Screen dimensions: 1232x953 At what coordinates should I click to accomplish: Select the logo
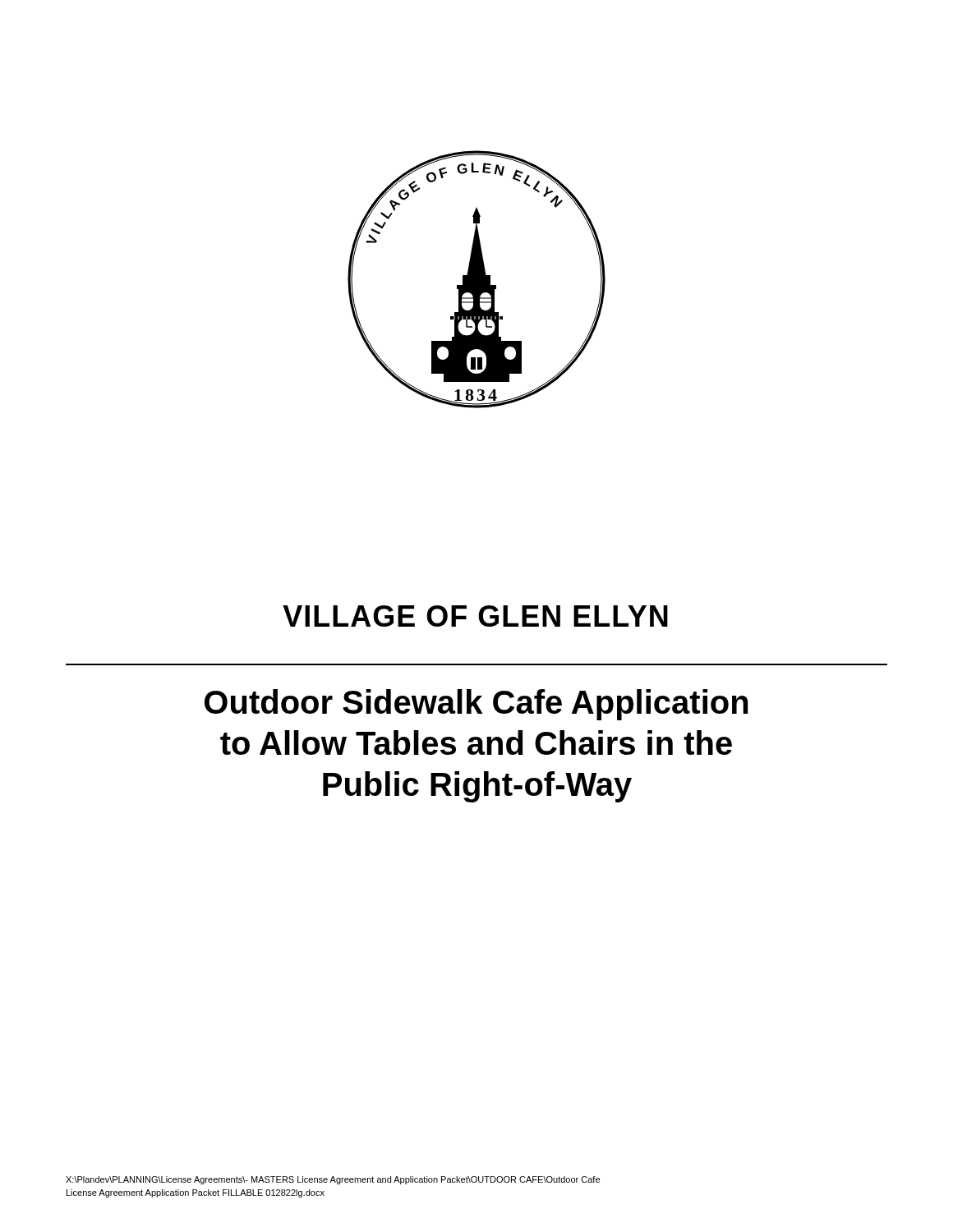click(476, 287)
